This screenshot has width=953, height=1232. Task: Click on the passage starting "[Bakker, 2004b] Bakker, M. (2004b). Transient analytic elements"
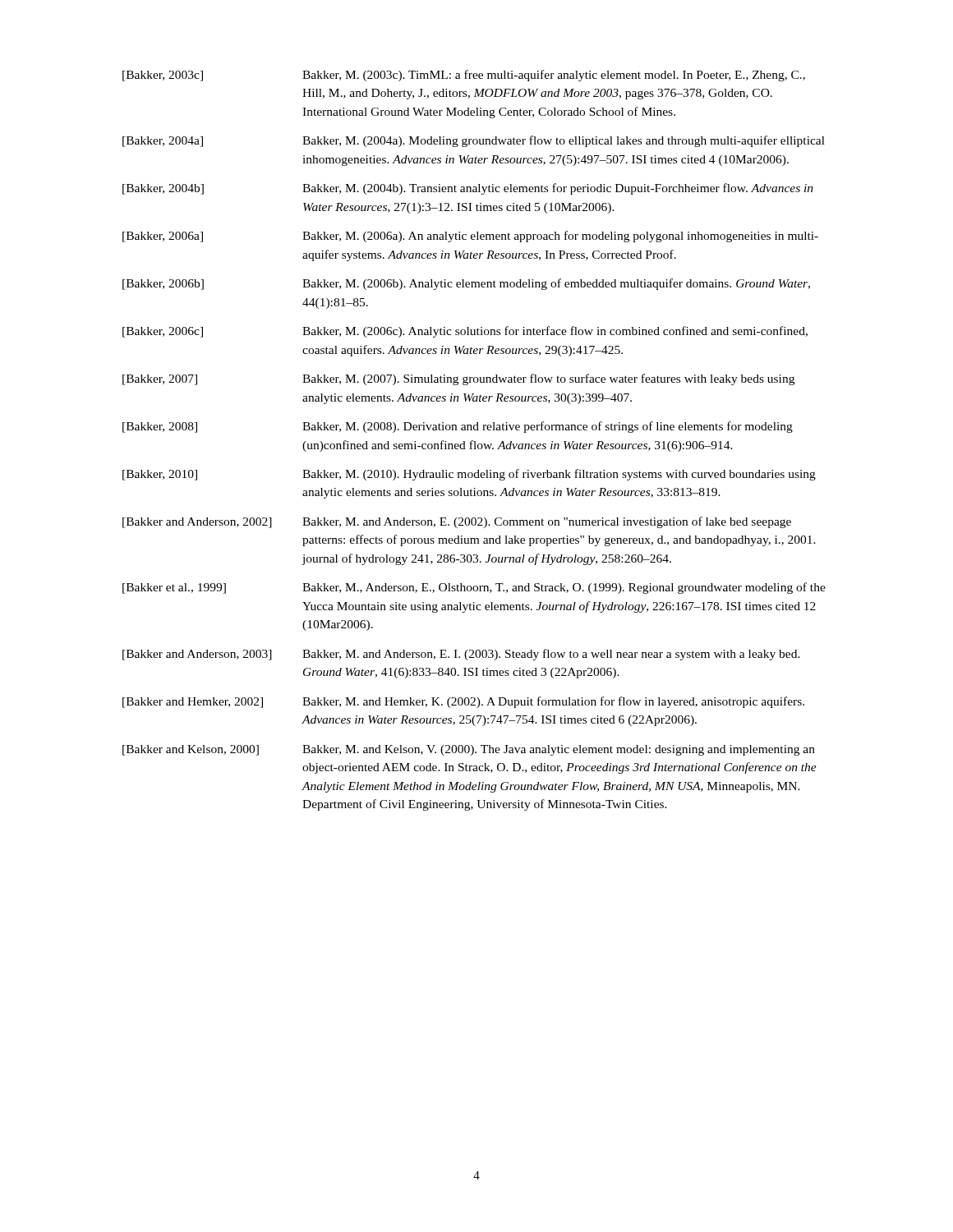(476, 198)
